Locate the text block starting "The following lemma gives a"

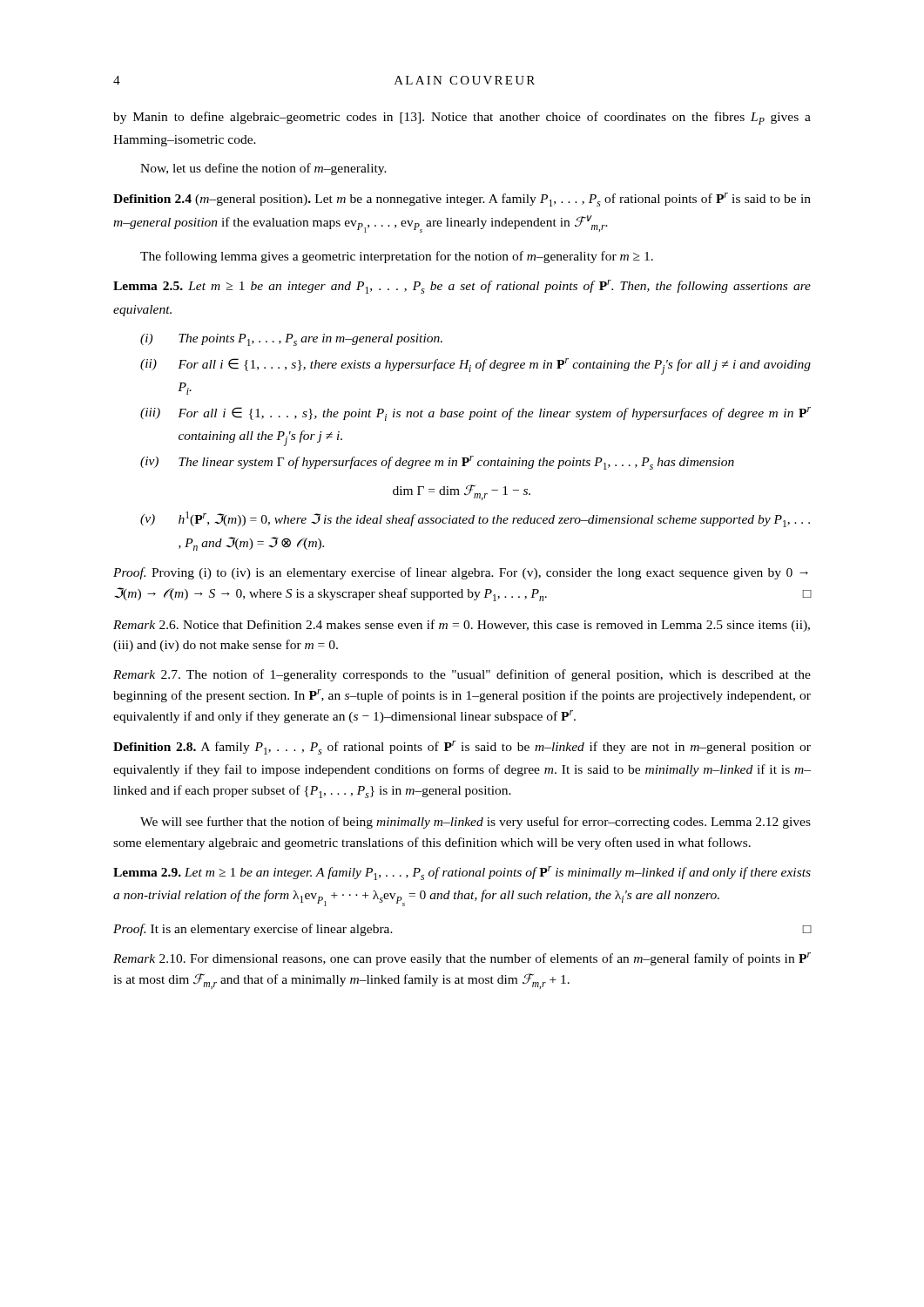click(462, 256)
